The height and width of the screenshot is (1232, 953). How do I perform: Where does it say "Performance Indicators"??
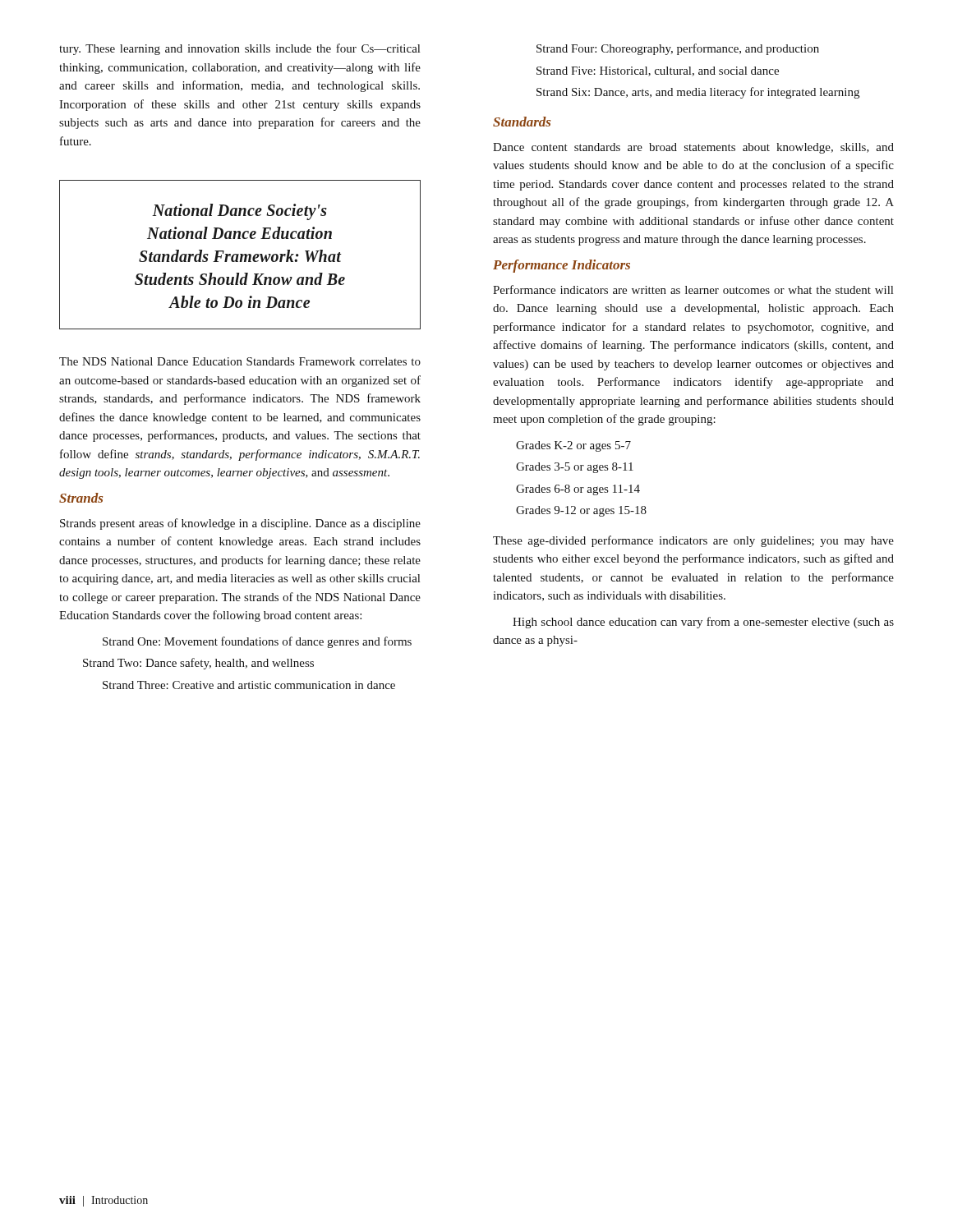(562, 266)
